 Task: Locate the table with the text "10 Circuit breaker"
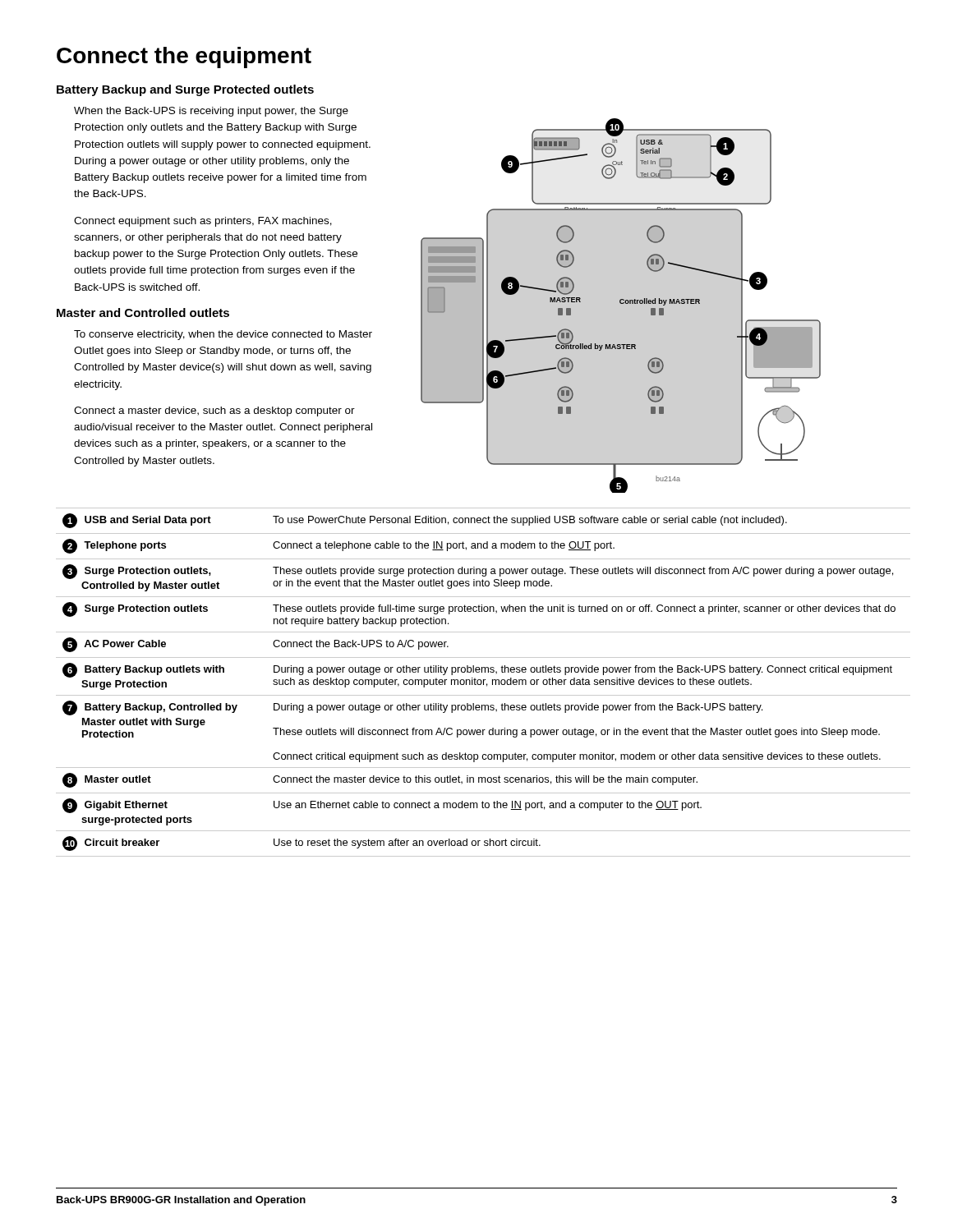(x=483, y=682)
